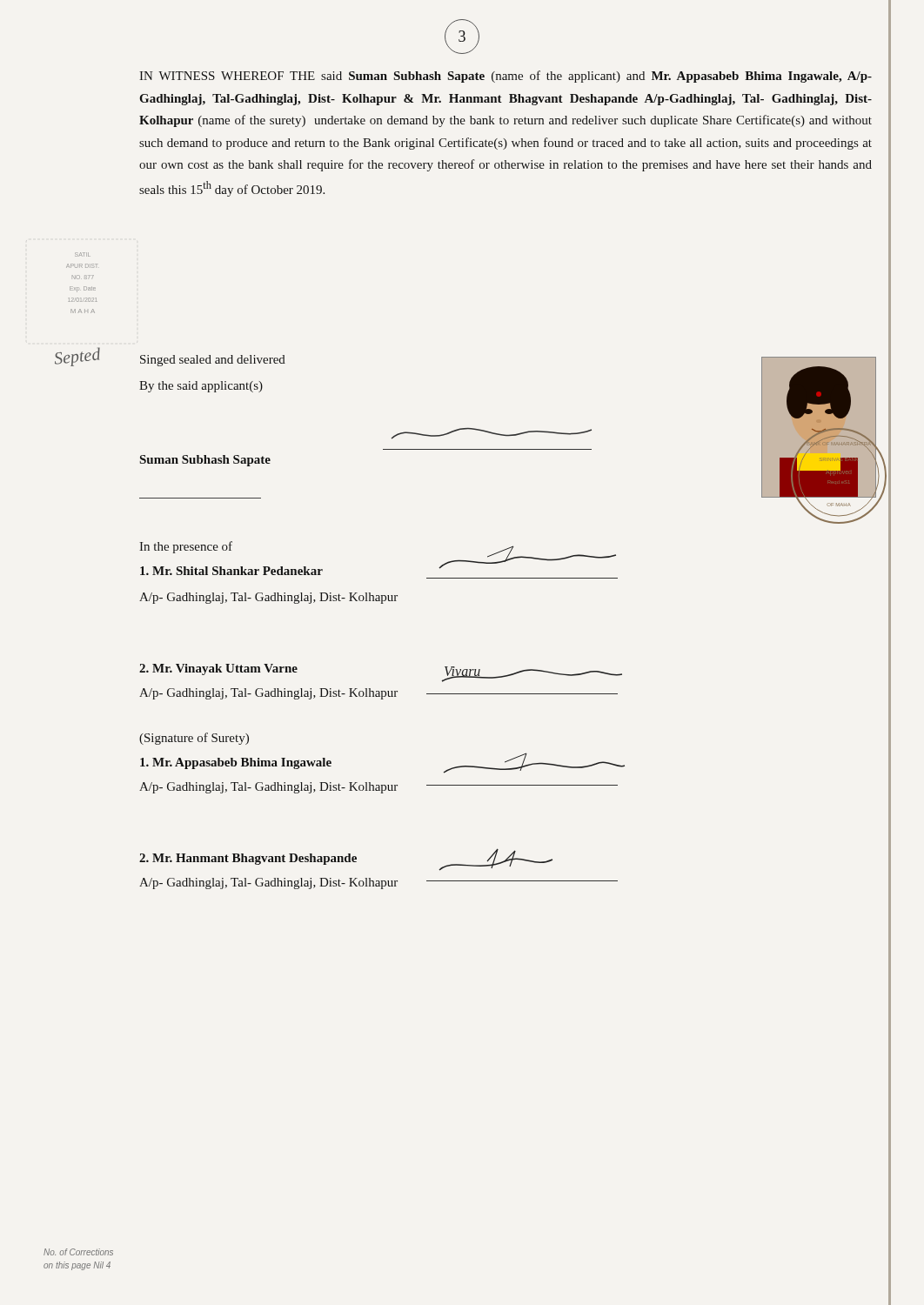Where does it say "(Signature of Surety)"?
The image size is (924, 1305).
coord(194,738)
